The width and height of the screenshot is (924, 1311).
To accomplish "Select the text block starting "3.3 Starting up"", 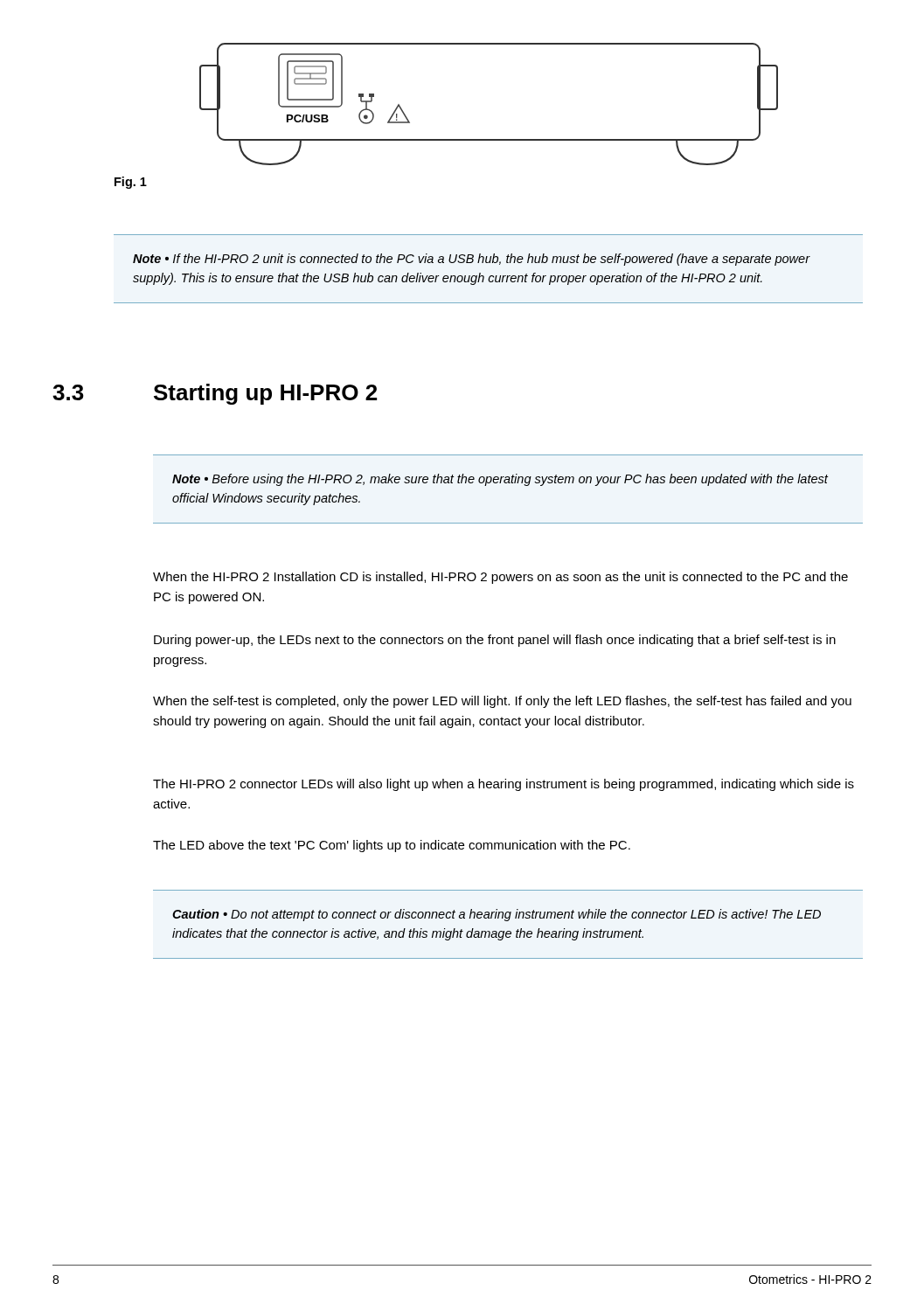I will coord(215,393).
